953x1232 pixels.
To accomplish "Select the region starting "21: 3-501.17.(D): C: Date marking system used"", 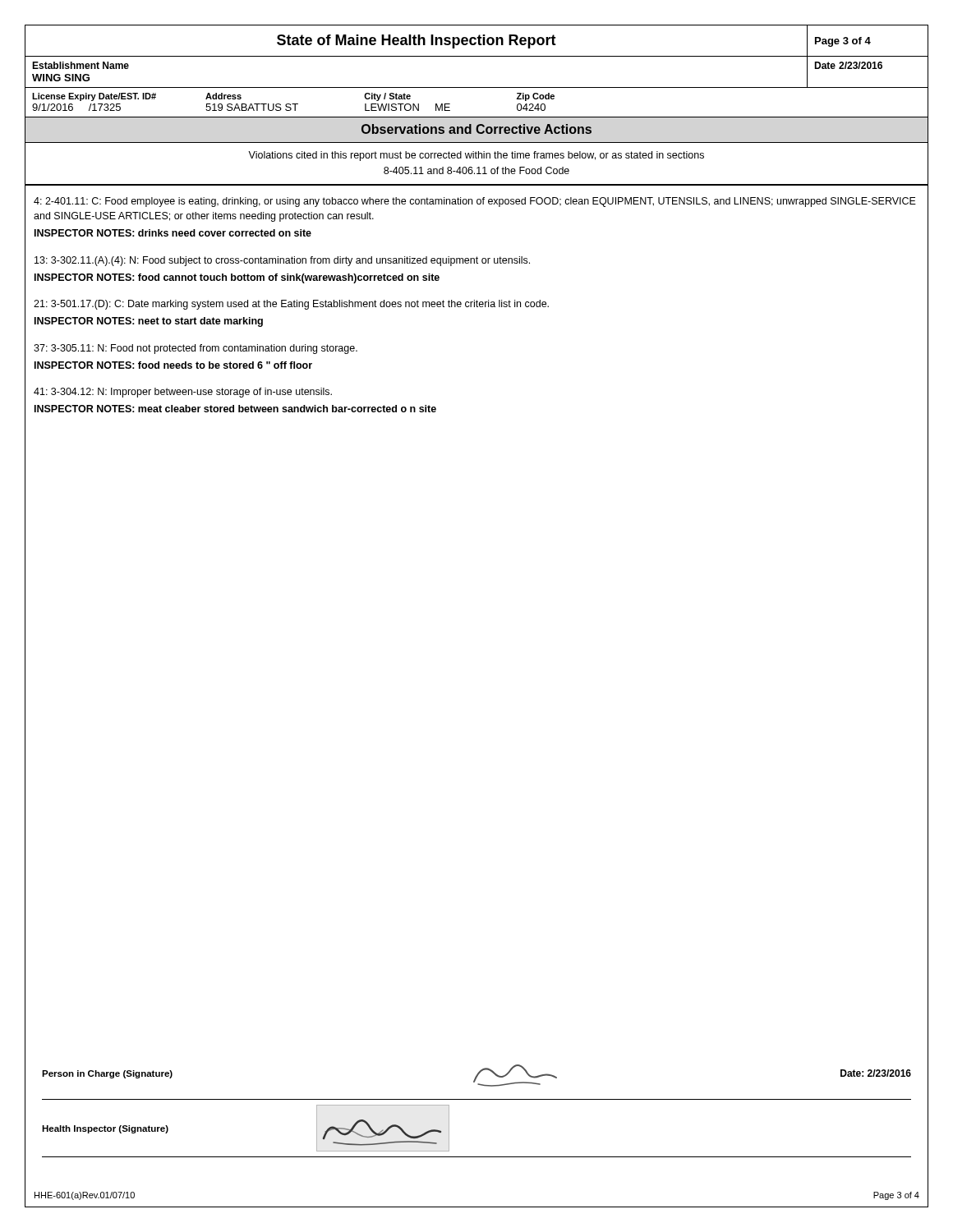I will [292, 304].
